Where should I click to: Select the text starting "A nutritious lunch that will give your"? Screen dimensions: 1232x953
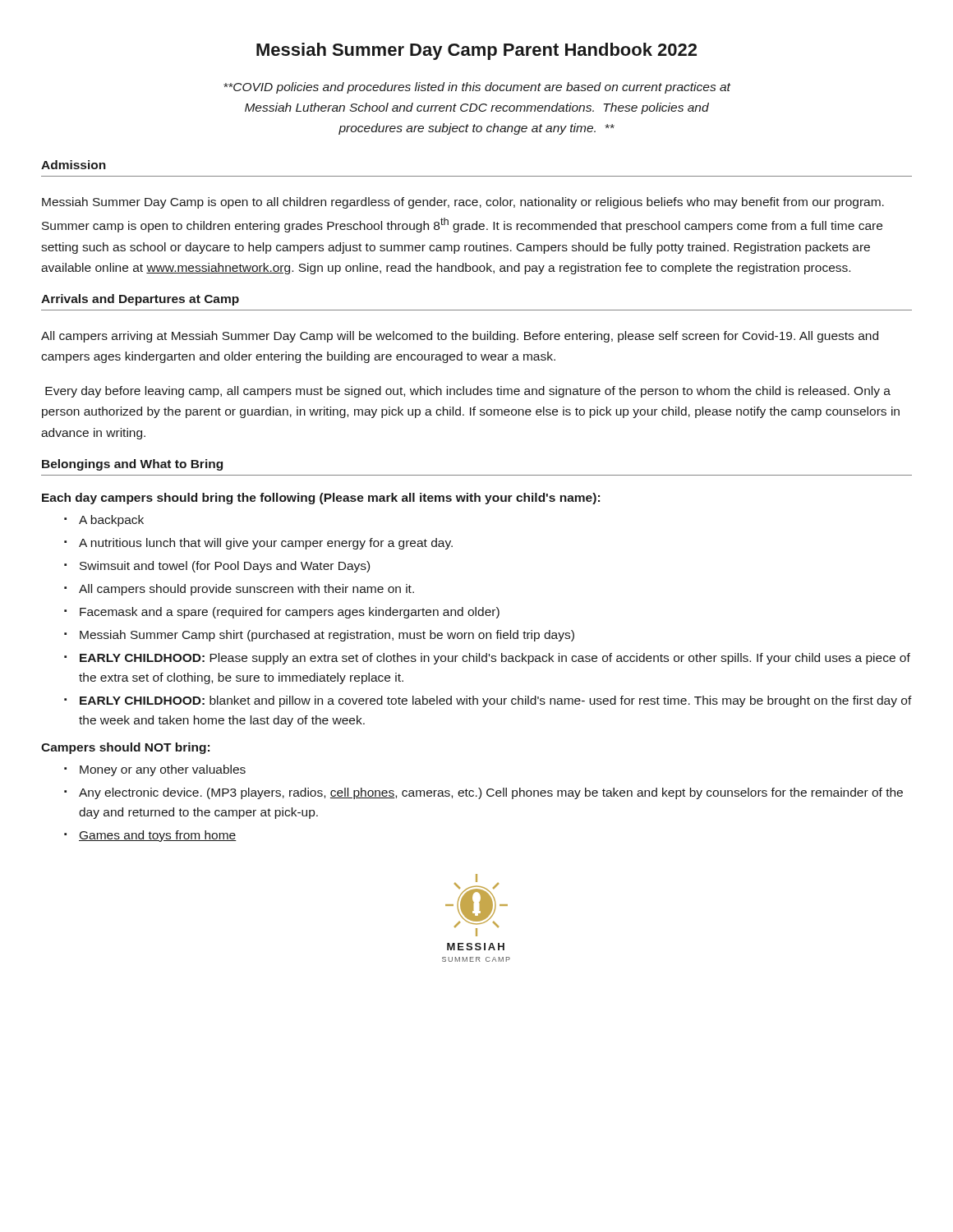coord(266,542)
